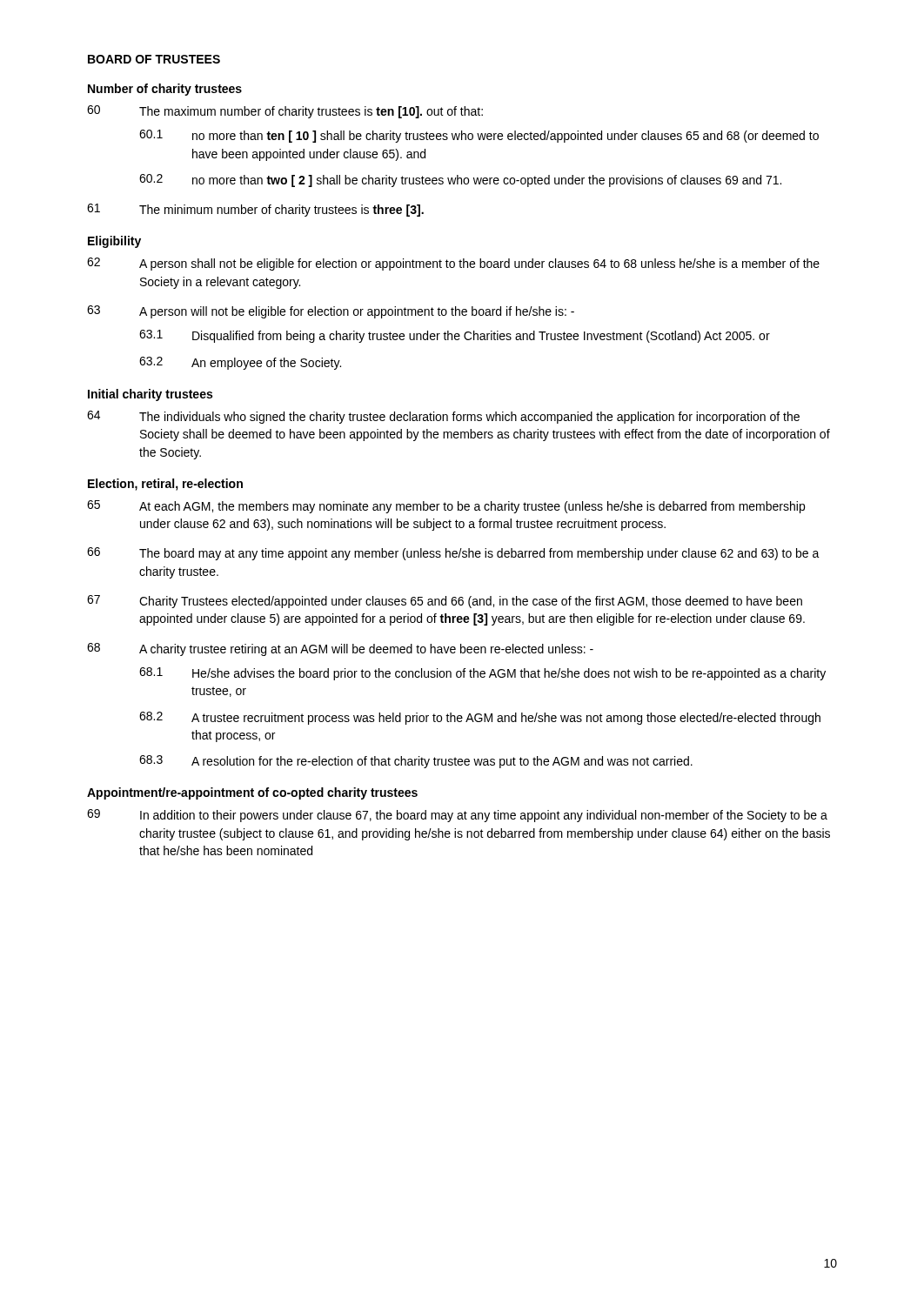This screenshot has width=924, height=1305.
Task: Find the text starting "60.2 no more than two ["
Action: pyautogui.click(x=488, y=180)
